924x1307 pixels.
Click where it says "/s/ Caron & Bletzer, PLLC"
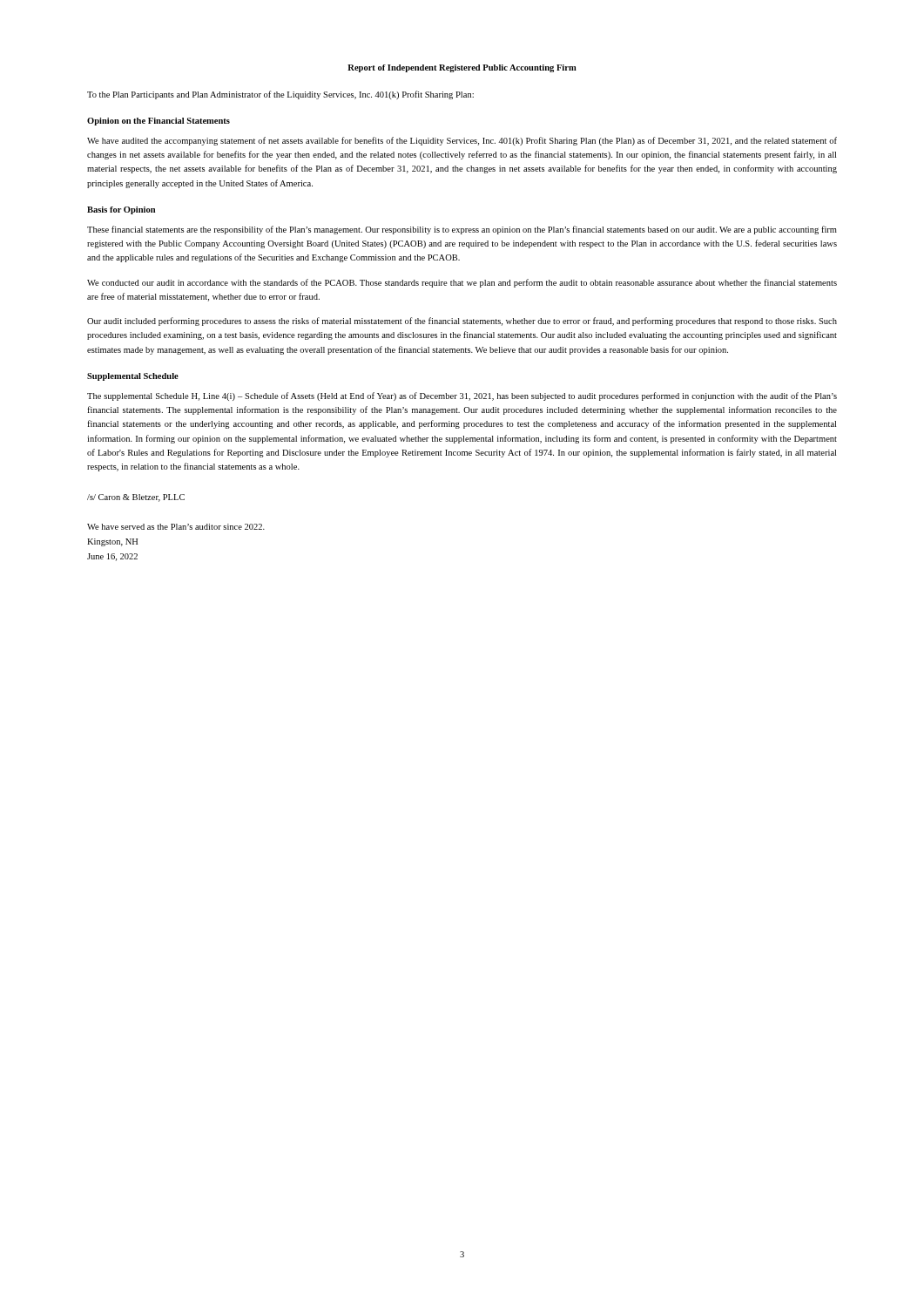point(136,497)
